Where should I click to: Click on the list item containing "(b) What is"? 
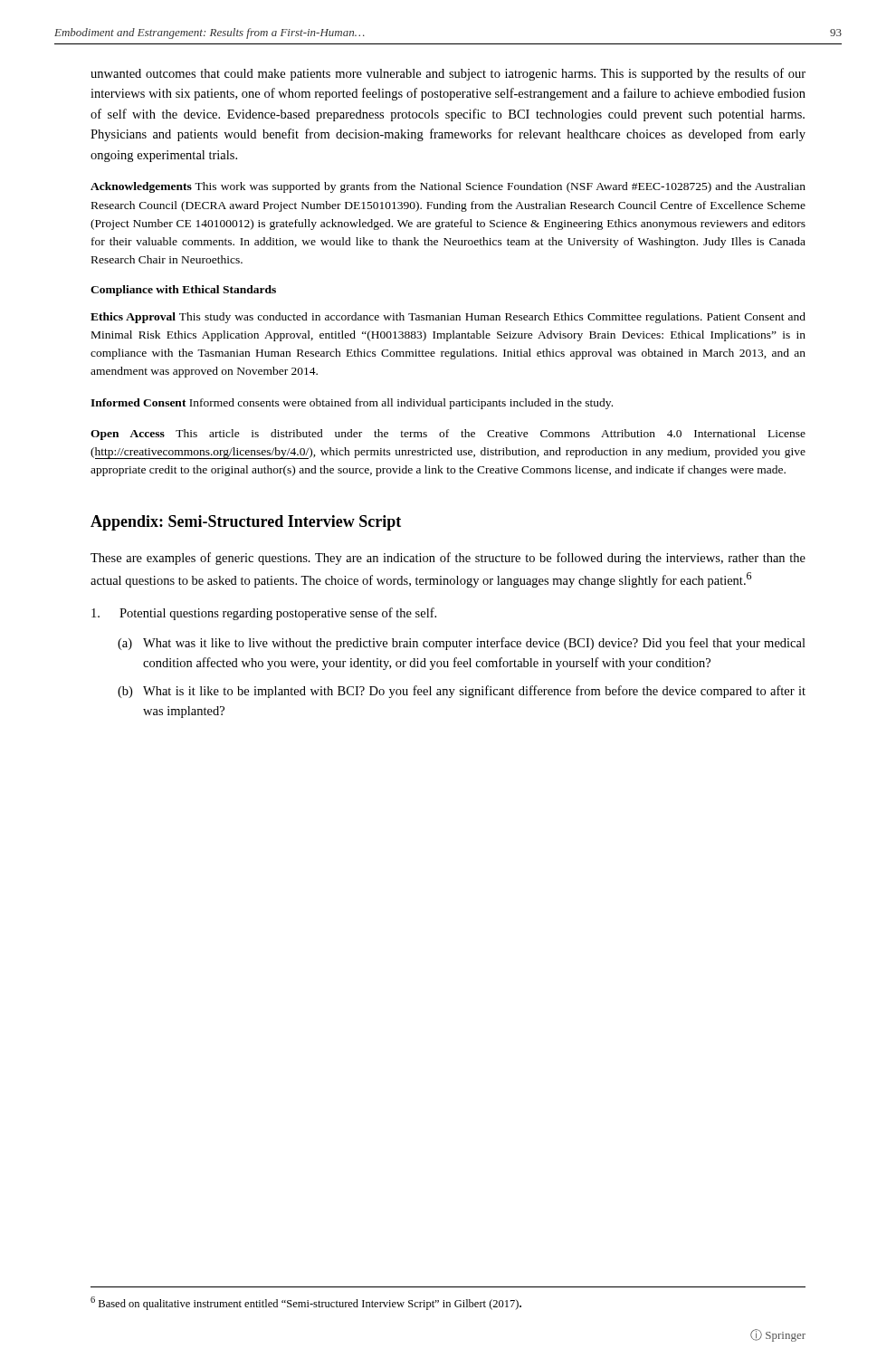462,701
